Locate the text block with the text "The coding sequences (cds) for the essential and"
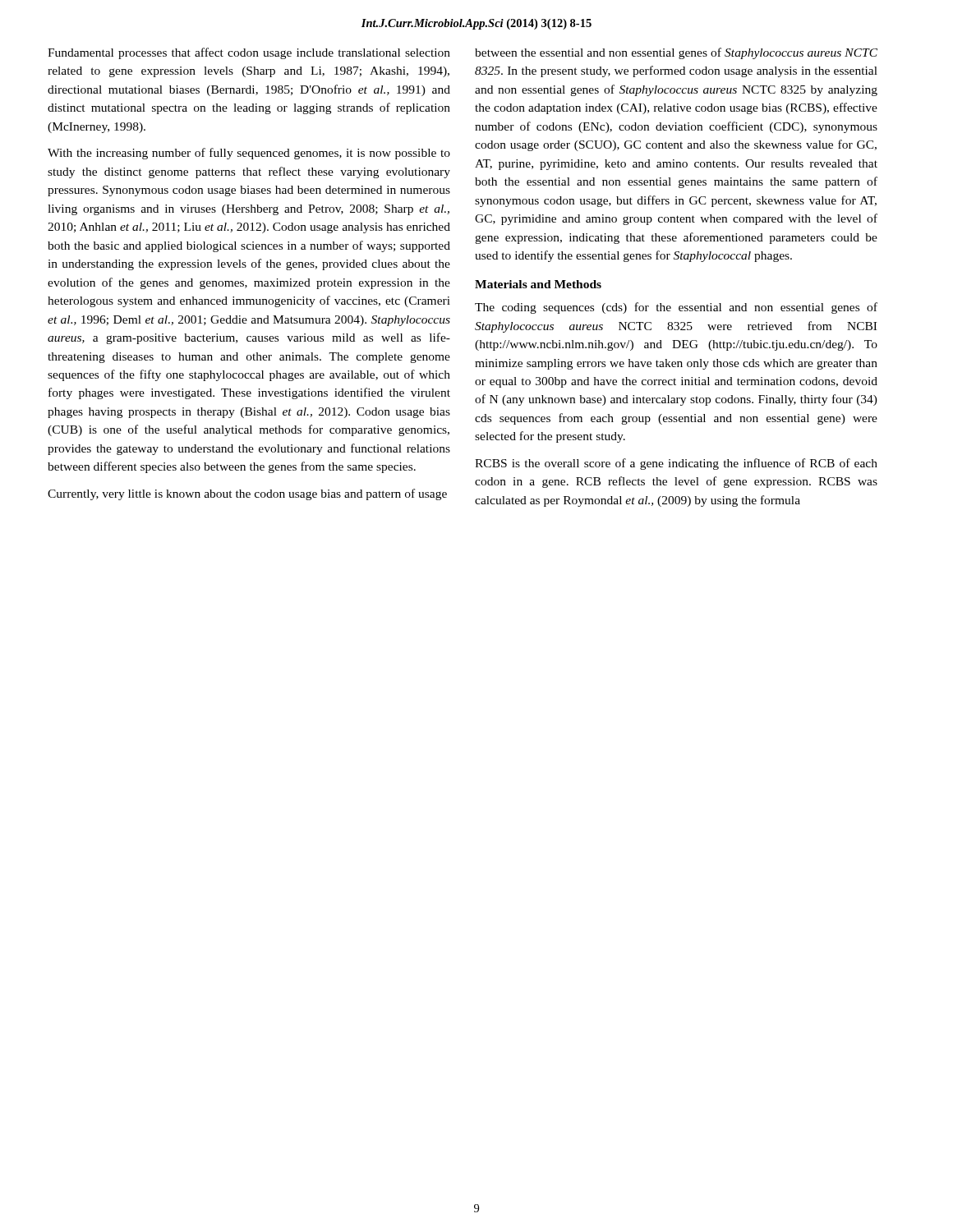This screenshot has height=1232, width=953. click(676, 371)
